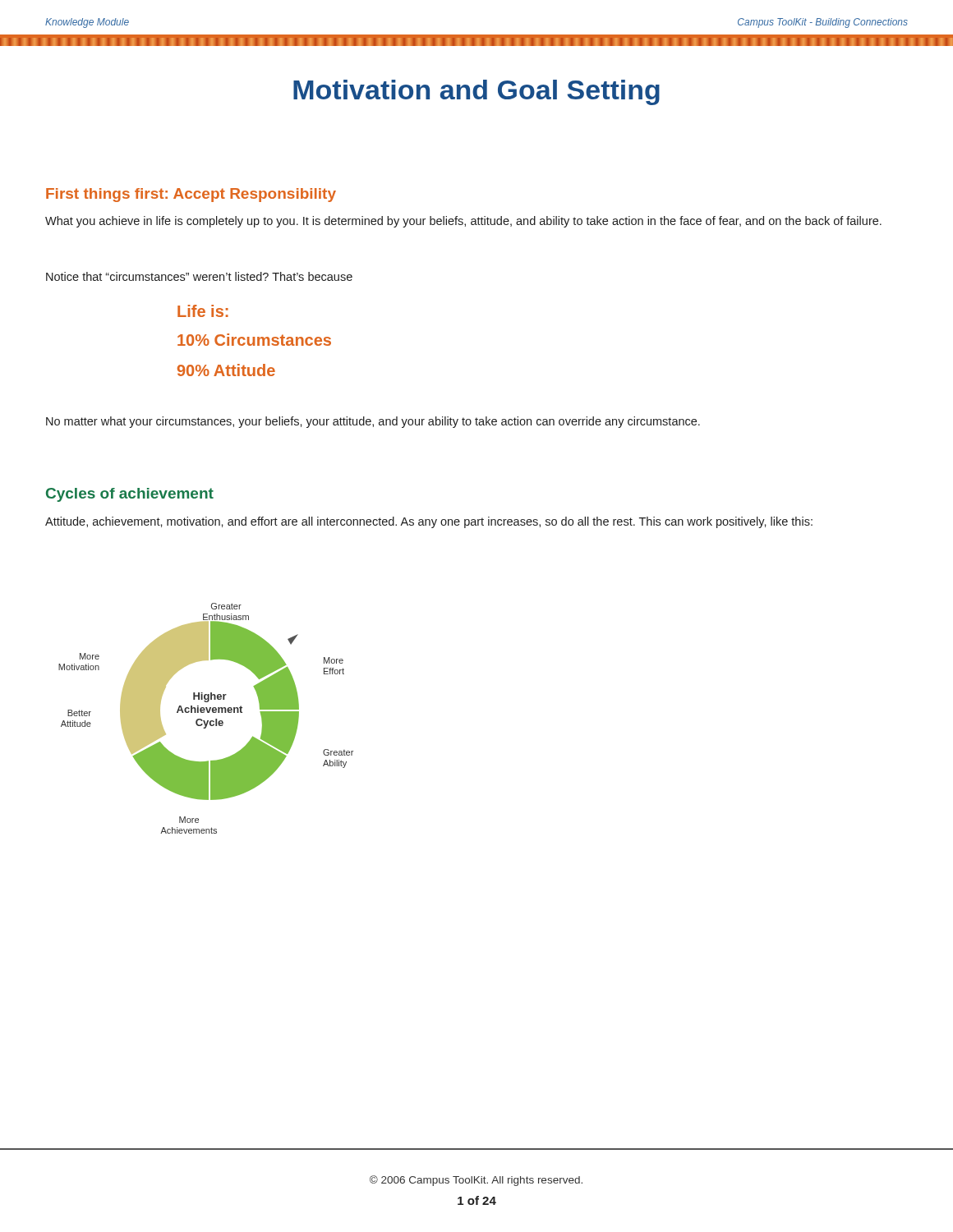
Task: Click where it says "Cycles of achievement"
Action: [x=129, y=493]
